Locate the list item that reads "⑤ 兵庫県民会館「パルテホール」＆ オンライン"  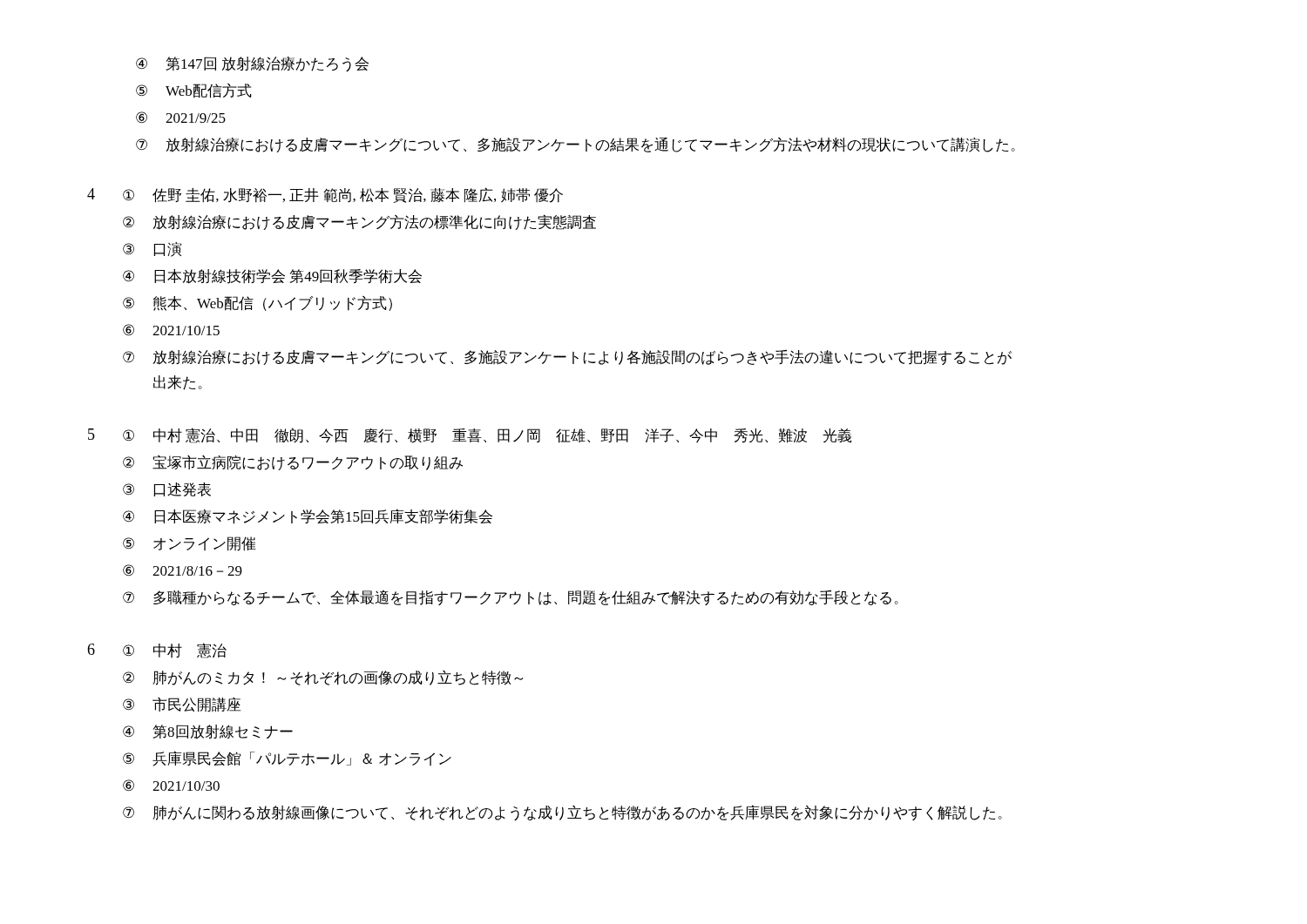(x=287, y=759)
